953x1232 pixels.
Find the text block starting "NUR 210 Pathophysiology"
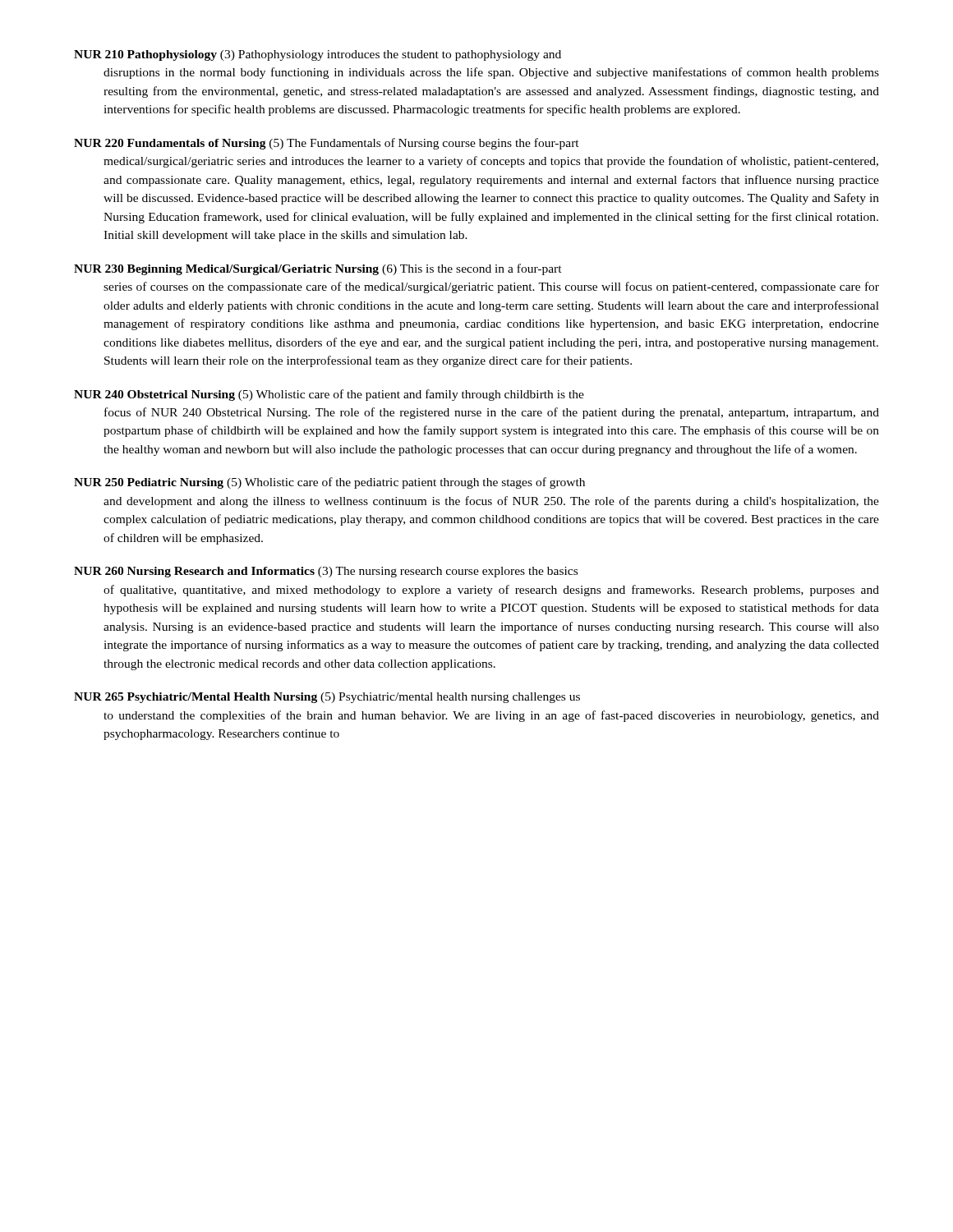476,82
